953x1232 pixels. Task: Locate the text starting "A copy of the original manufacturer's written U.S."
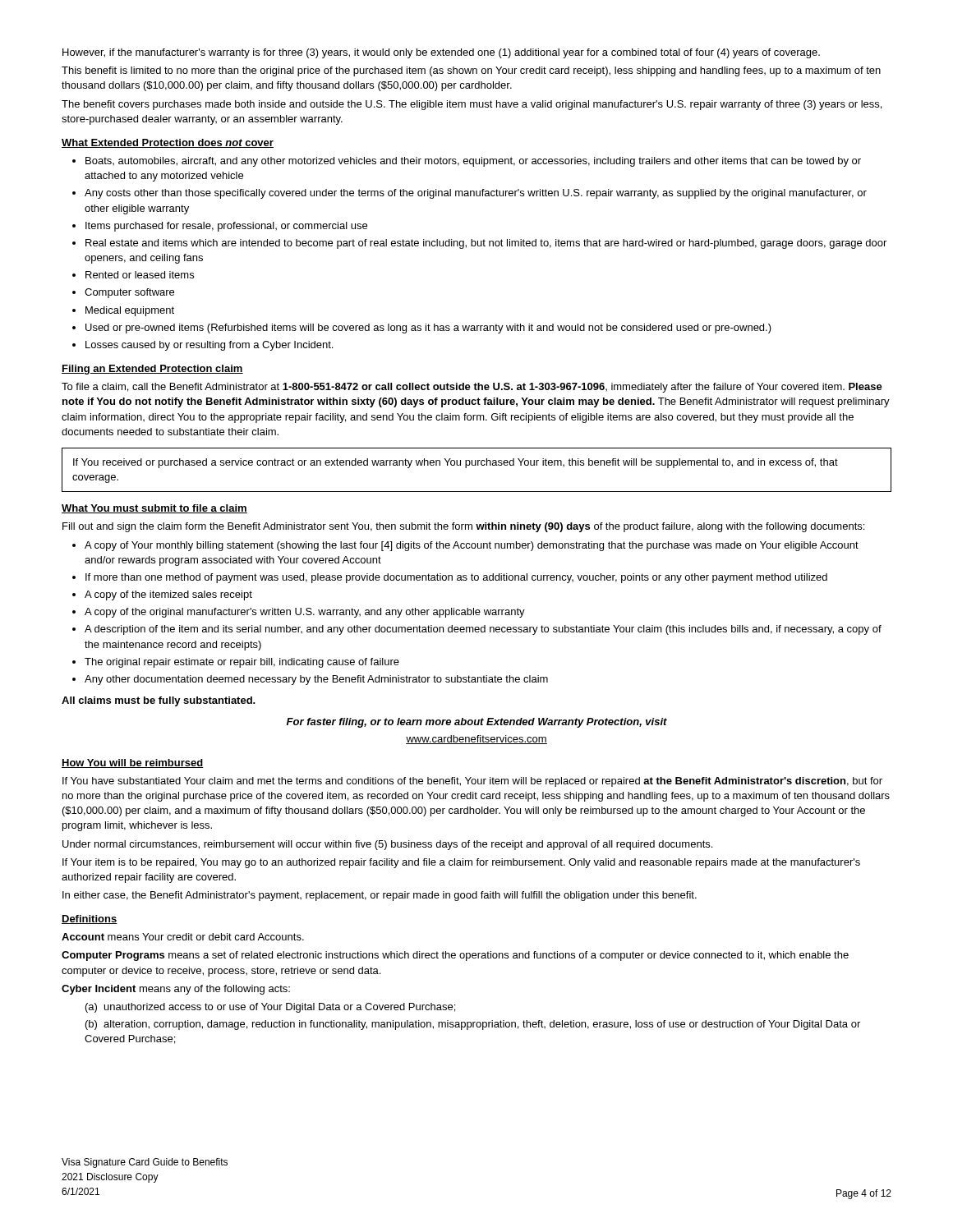pyautogui.click(x=488, y=612)
